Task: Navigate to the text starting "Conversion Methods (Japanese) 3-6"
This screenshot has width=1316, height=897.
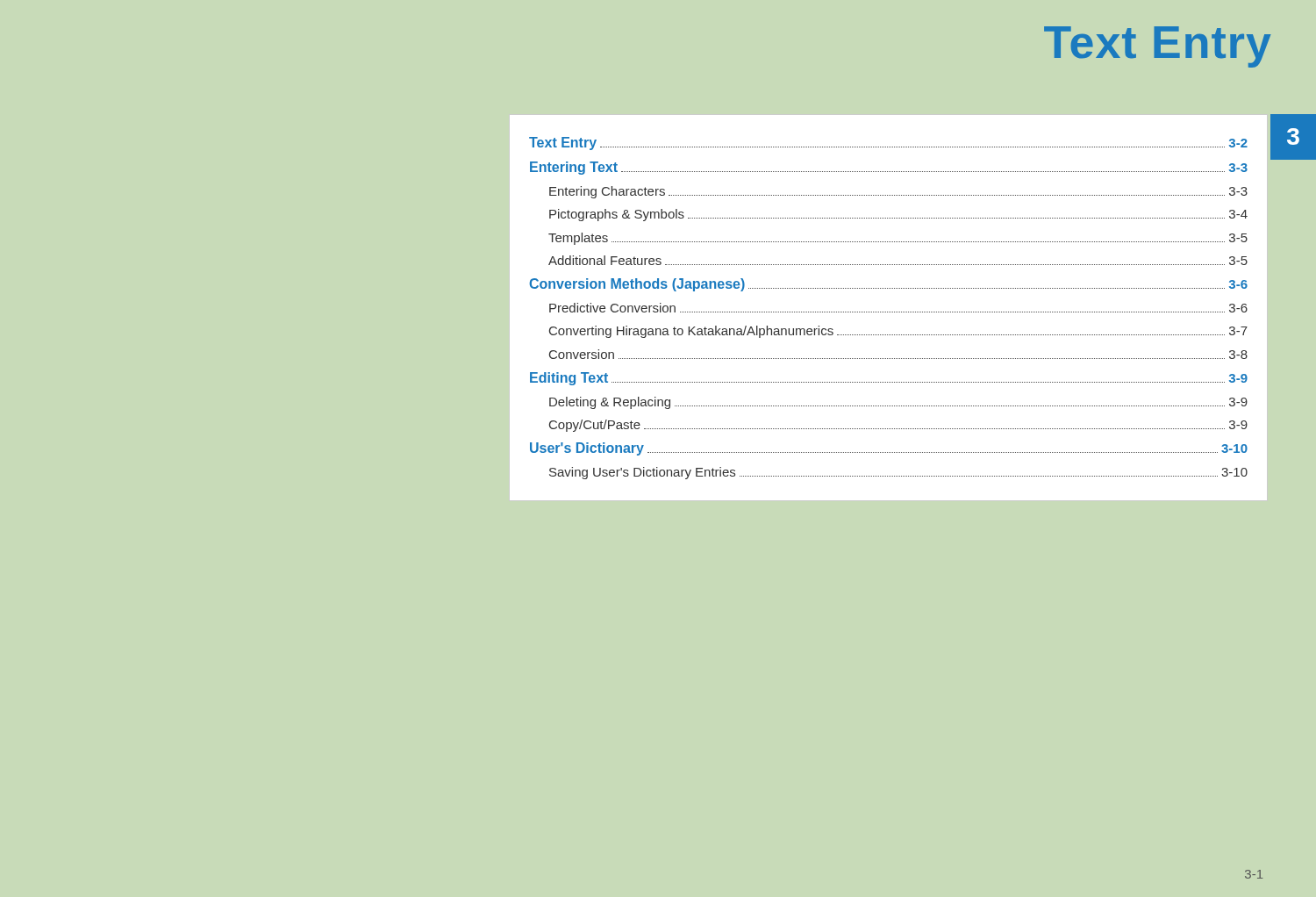Action: pos(888,284)
